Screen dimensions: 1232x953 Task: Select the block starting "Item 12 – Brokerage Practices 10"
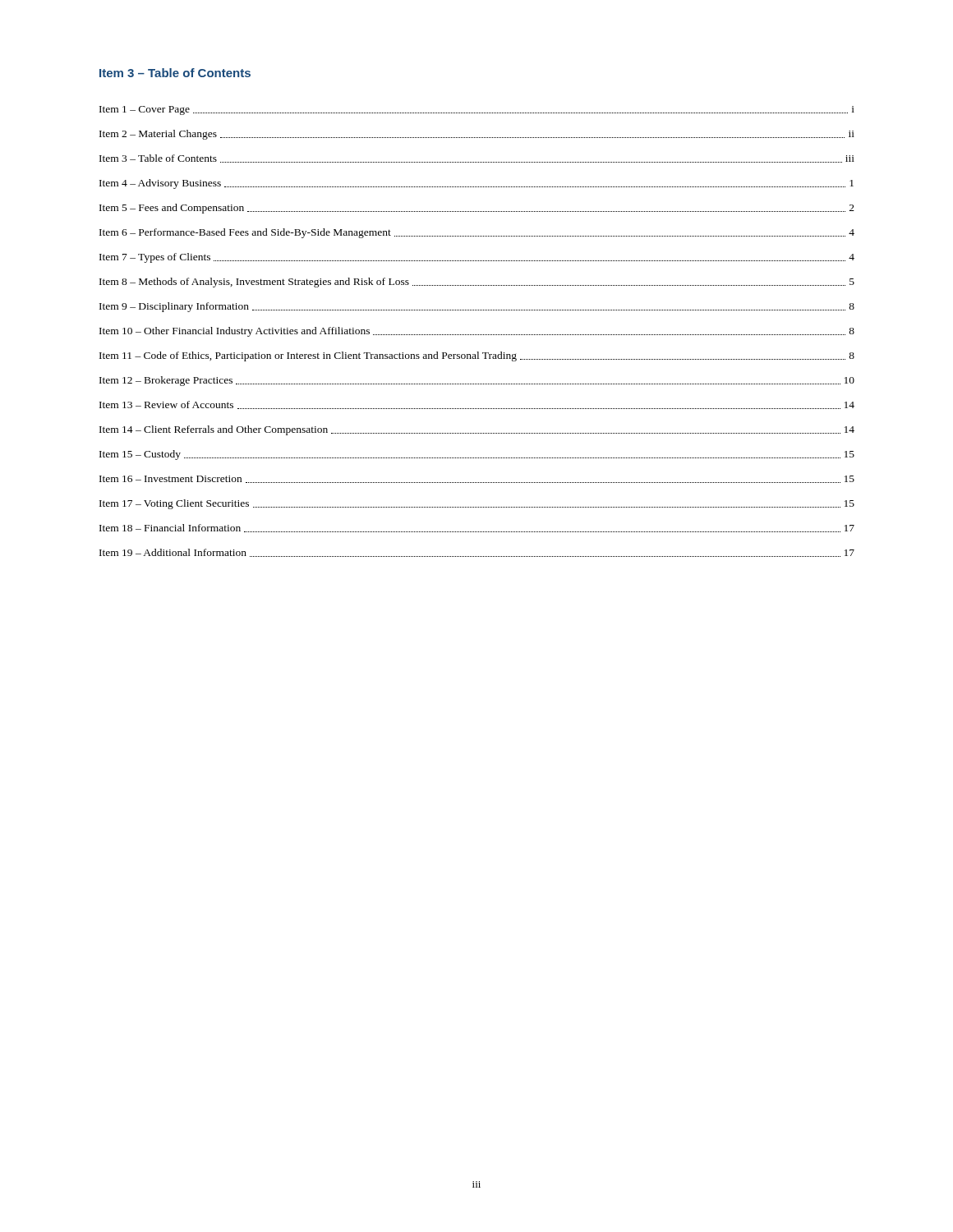click(x=476, y=380)
